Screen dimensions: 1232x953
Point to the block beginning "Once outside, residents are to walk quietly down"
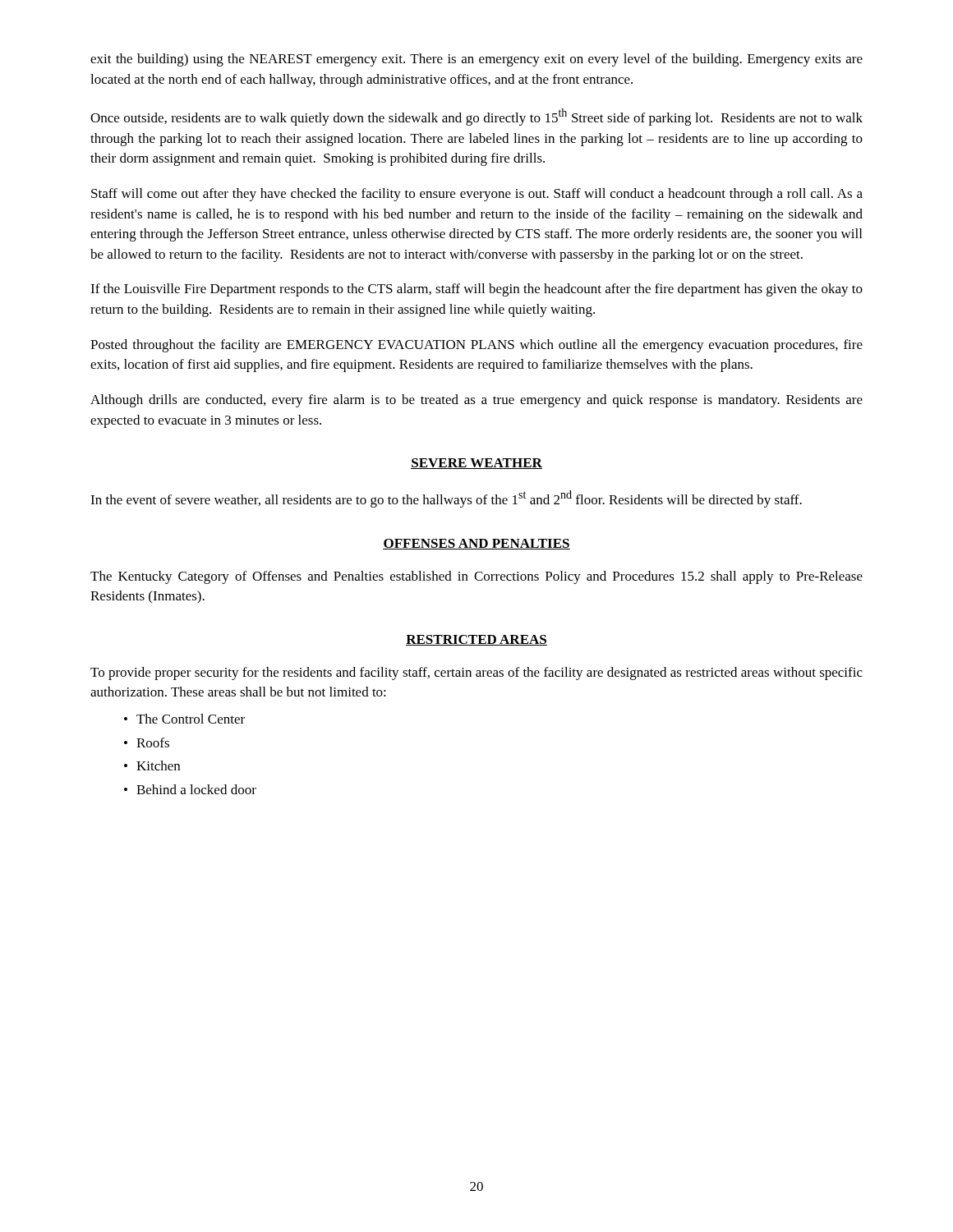coord(476,136)
